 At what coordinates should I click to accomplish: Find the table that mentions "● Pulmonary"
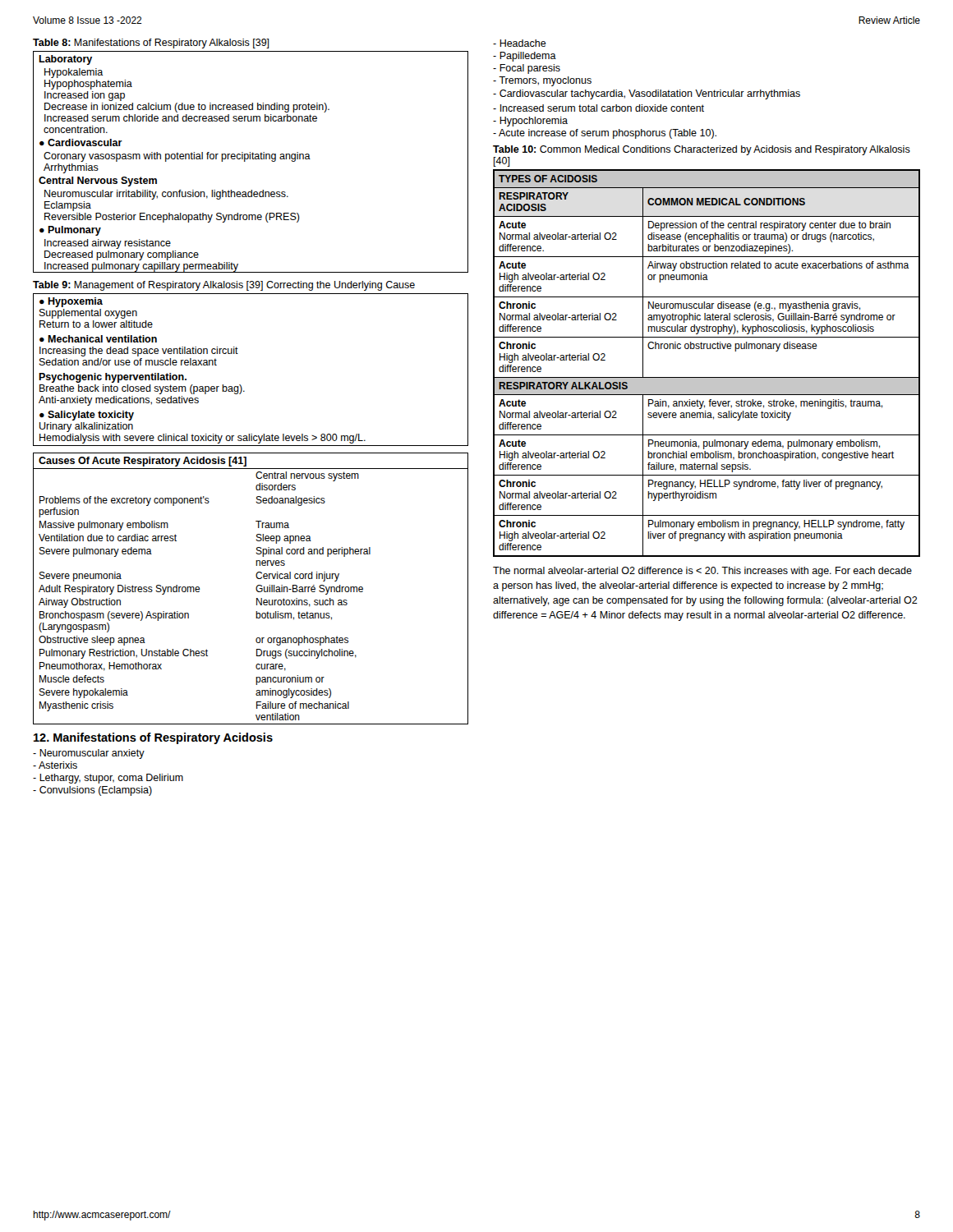click(251, 162)
